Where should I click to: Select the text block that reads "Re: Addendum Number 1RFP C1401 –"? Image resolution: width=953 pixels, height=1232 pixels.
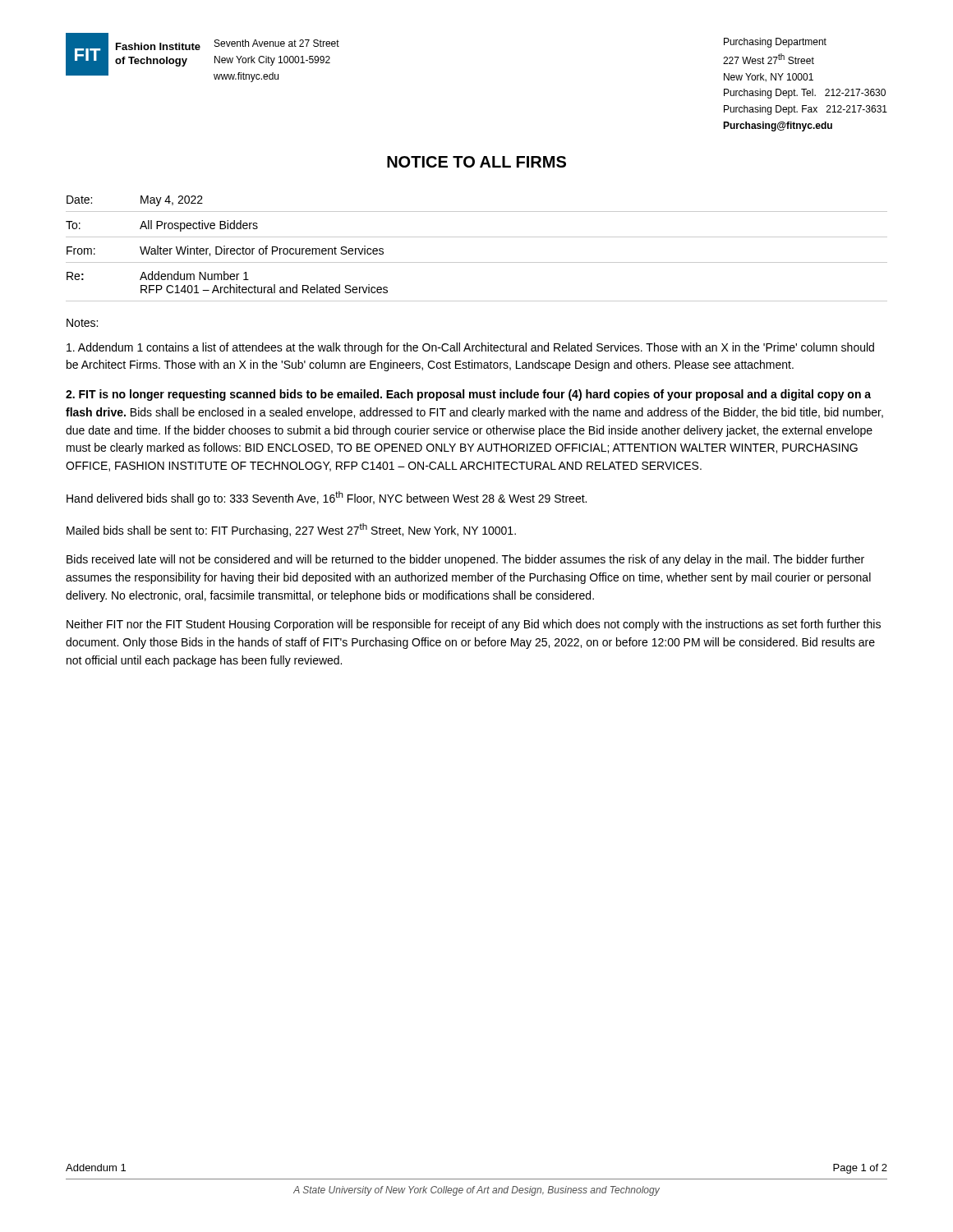tap(227, 282)
